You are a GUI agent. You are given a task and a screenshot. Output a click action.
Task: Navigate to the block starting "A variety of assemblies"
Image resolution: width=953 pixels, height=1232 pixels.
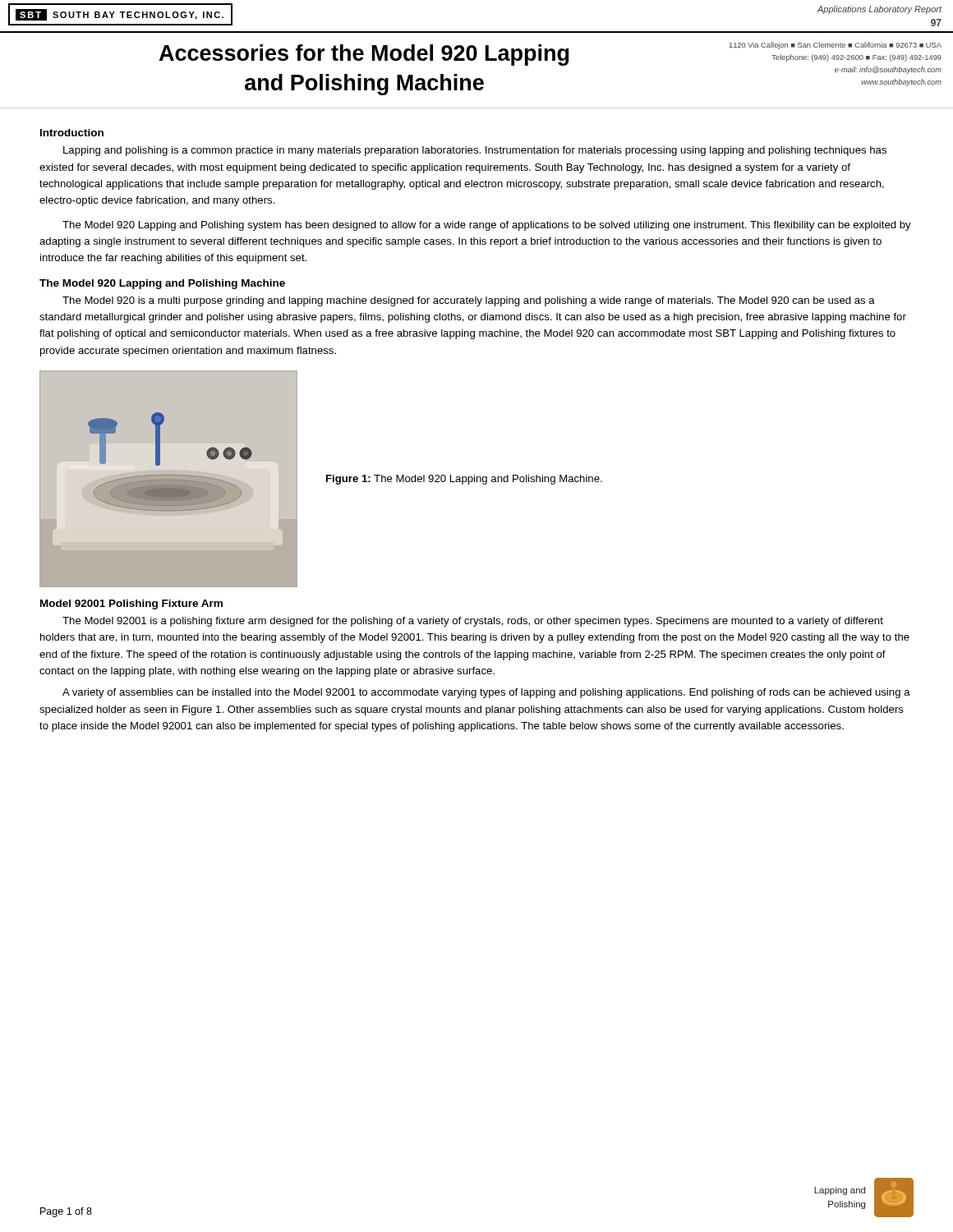pyautogui.click(x=475, y=709)
